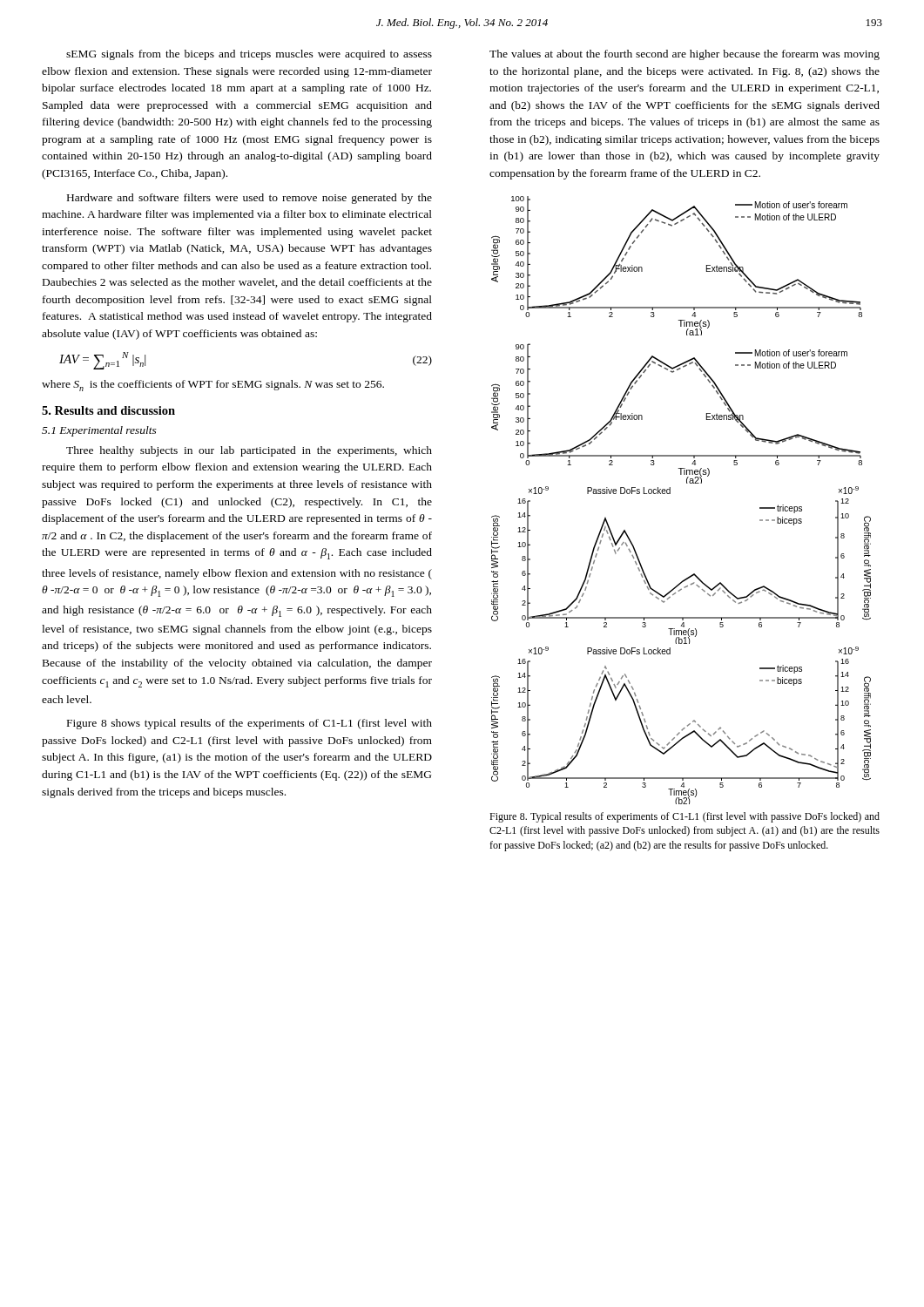The height and width of the screenshot is (1307, 924).
Task: Click on the region starting "sEMG signals from the biceps and triceps"
Action: tap(237, 114)
